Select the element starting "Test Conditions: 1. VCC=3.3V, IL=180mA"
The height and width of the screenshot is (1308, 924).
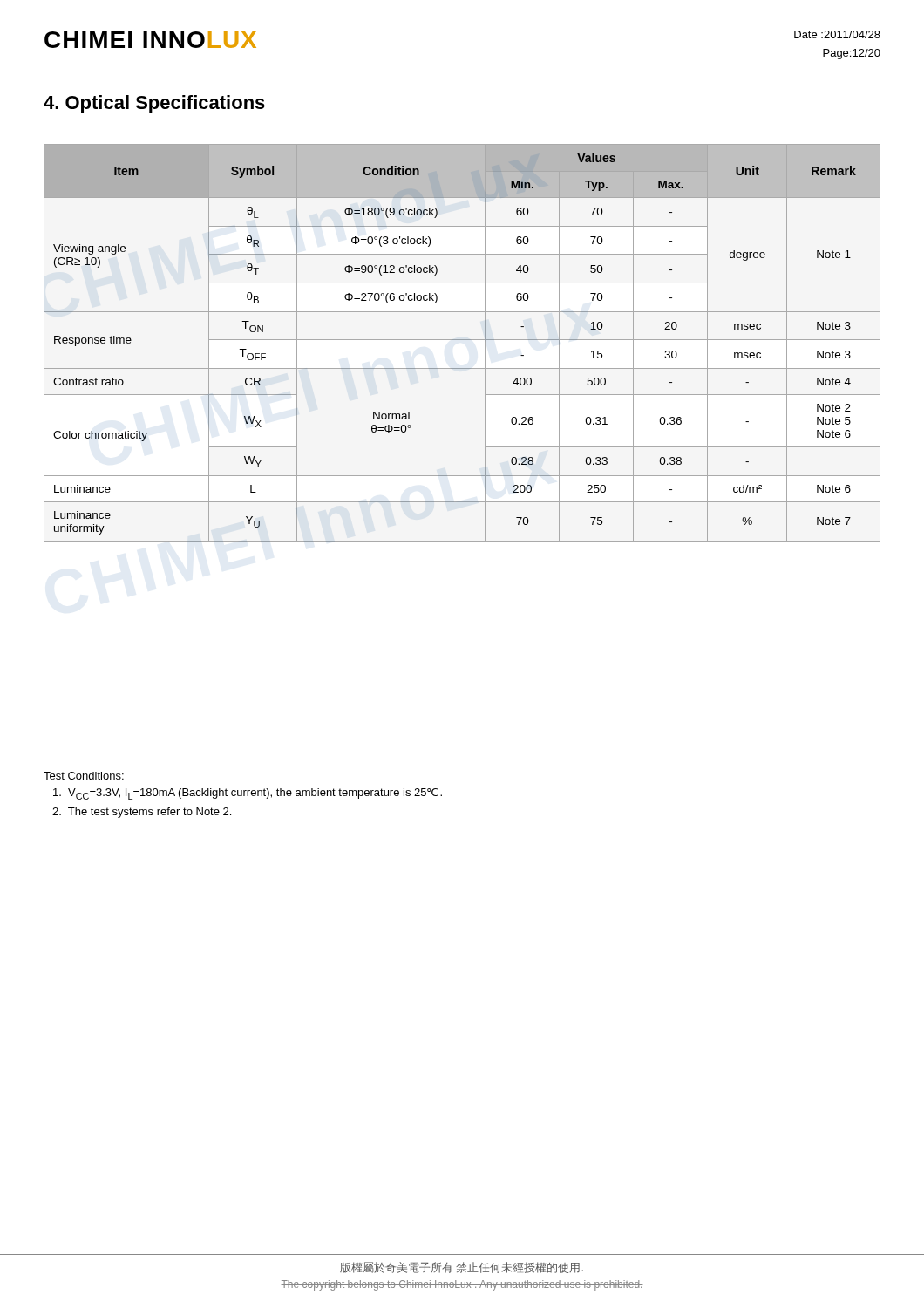click(243, 793)
